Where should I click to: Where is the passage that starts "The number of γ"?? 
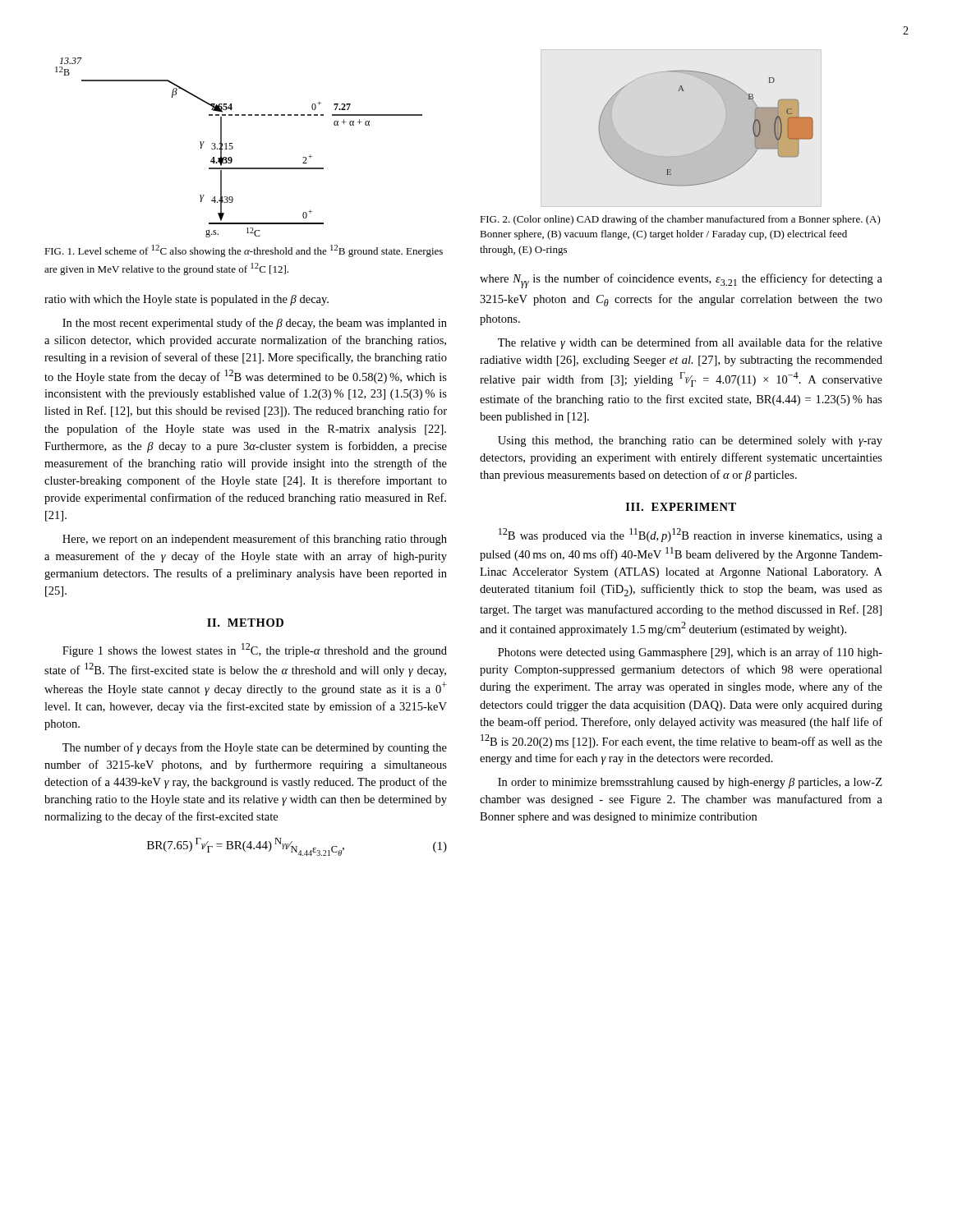(x=246, y=782)
